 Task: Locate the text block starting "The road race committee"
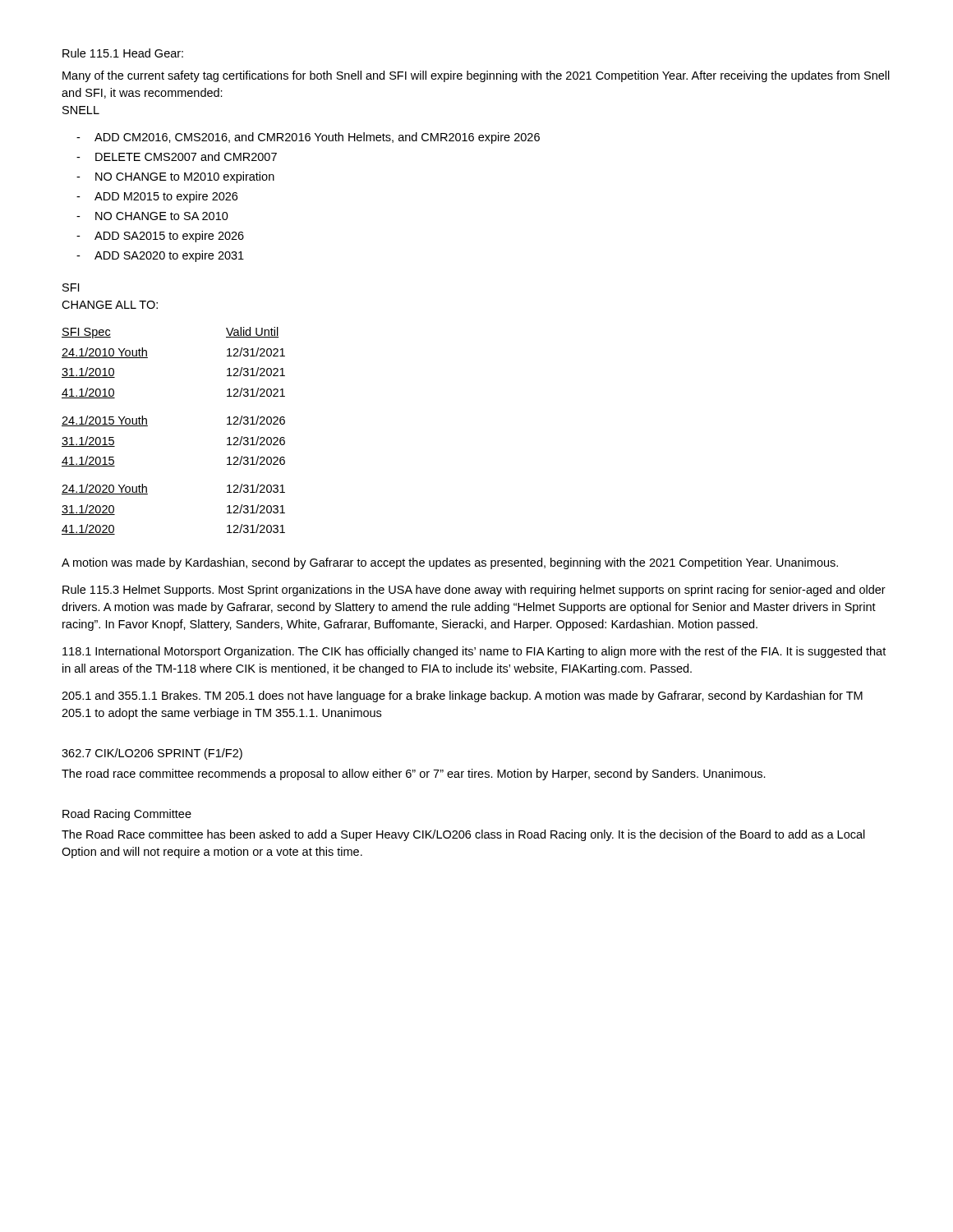pyautogui.click(x=414, y=774)
